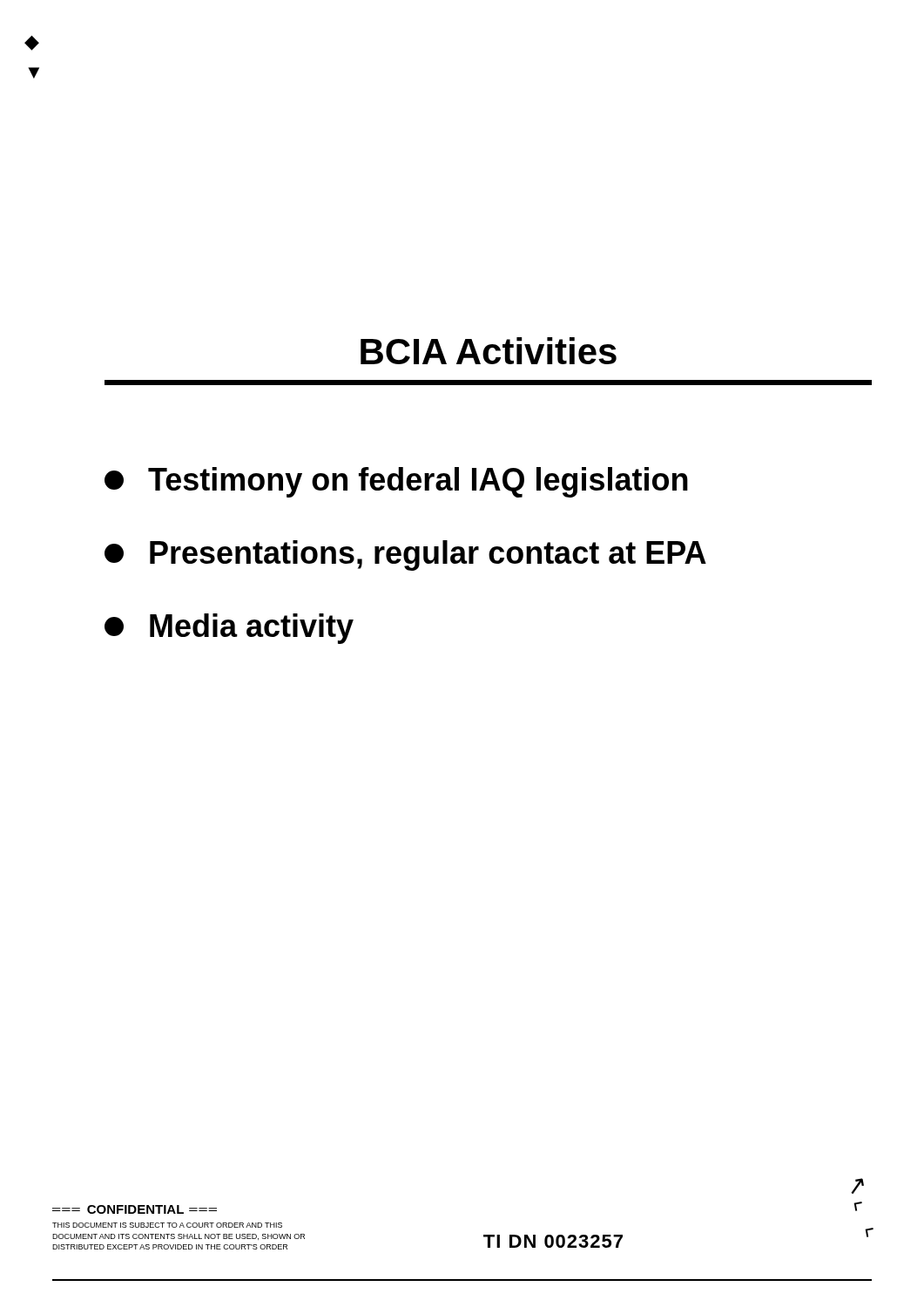
Task: Locate the text "Testimony on federal IAQ legislation"
Action: click(x=397, y=480)
